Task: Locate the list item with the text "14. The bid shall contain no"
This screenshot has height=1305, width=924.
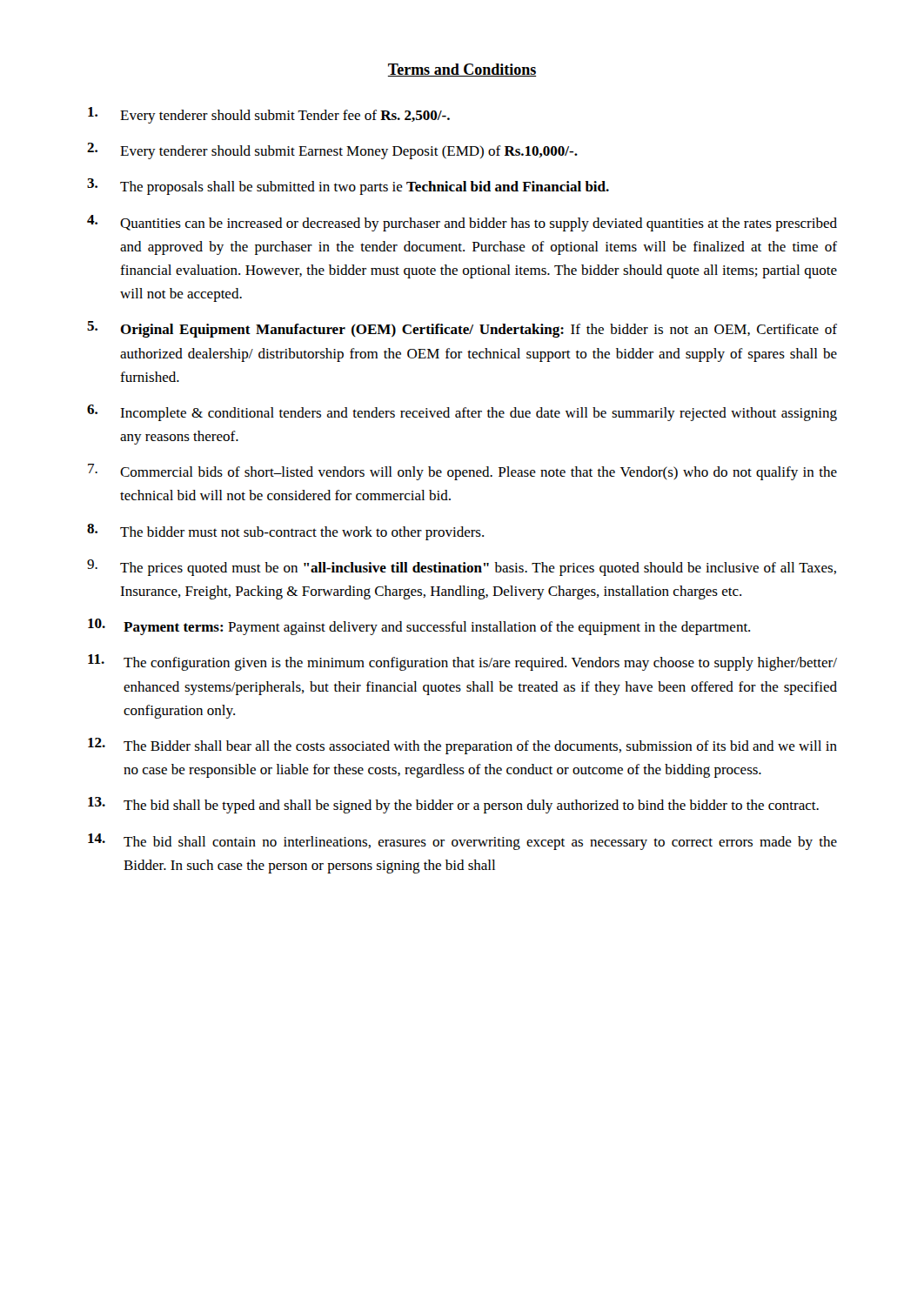Action: click(462, 853)
